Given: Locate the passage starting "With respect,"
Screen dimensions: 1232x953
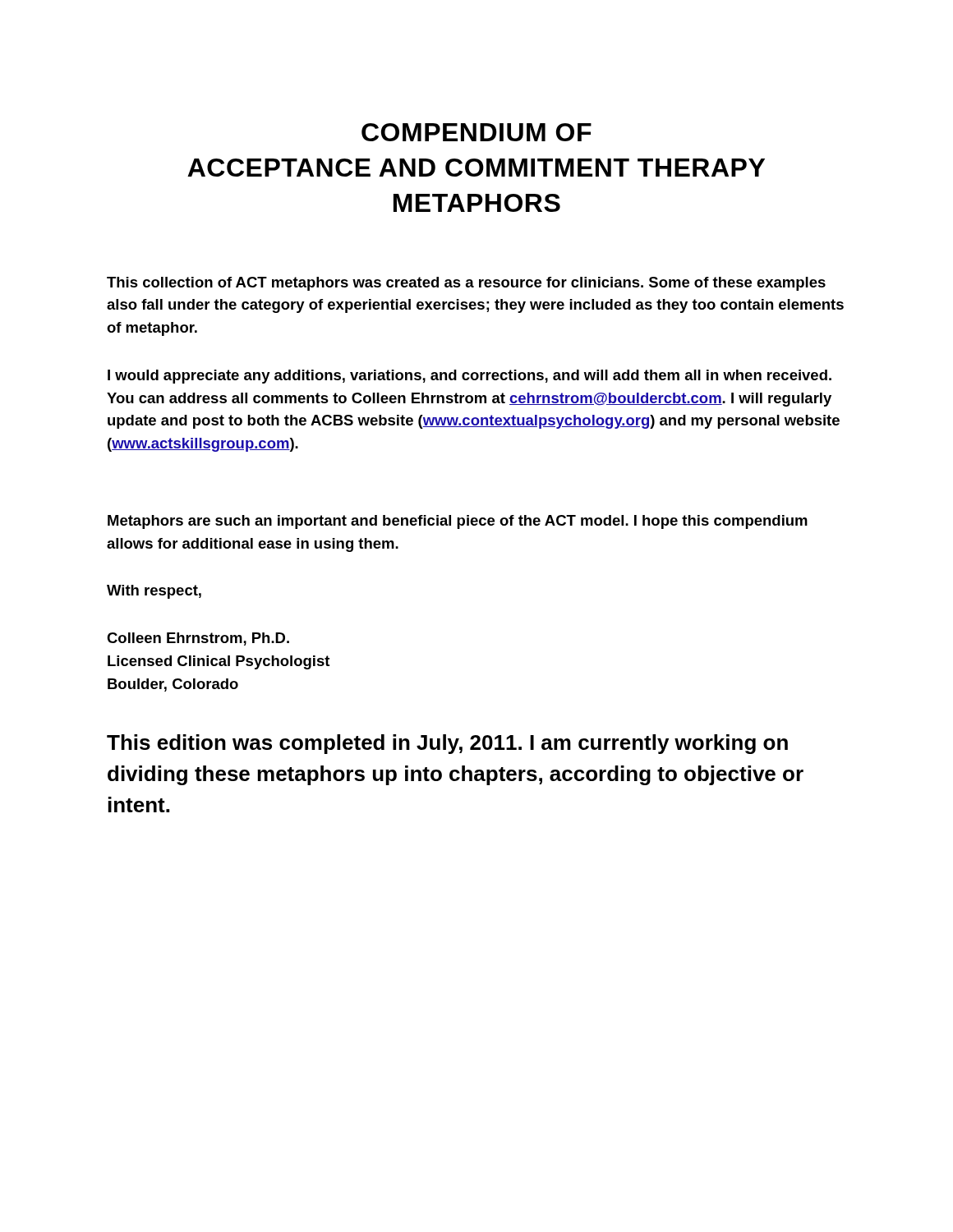Looking at the screenshot, I should (x=154, y=590).
